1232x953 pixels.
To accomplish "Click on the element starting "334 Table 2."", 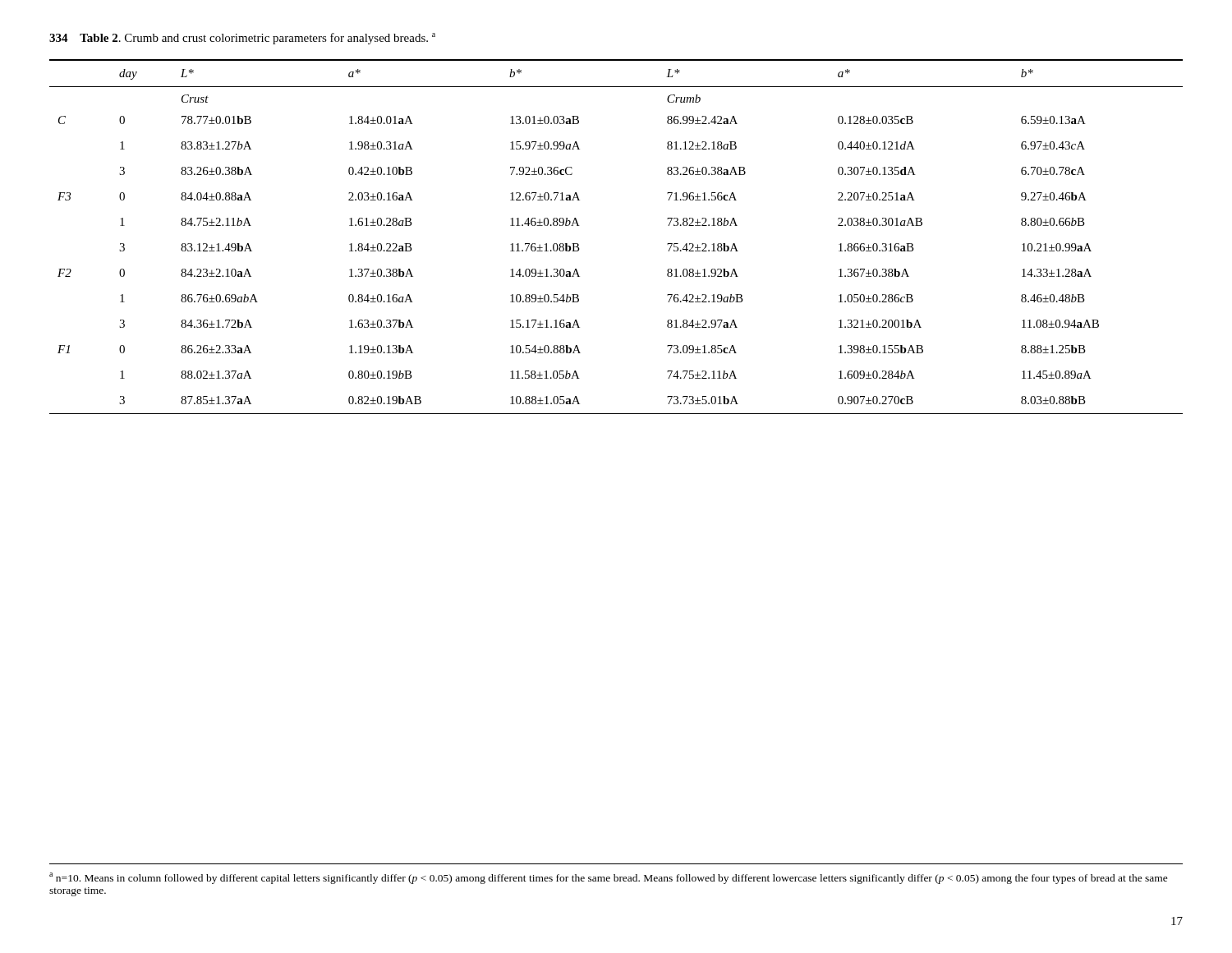I will (242, 37).
